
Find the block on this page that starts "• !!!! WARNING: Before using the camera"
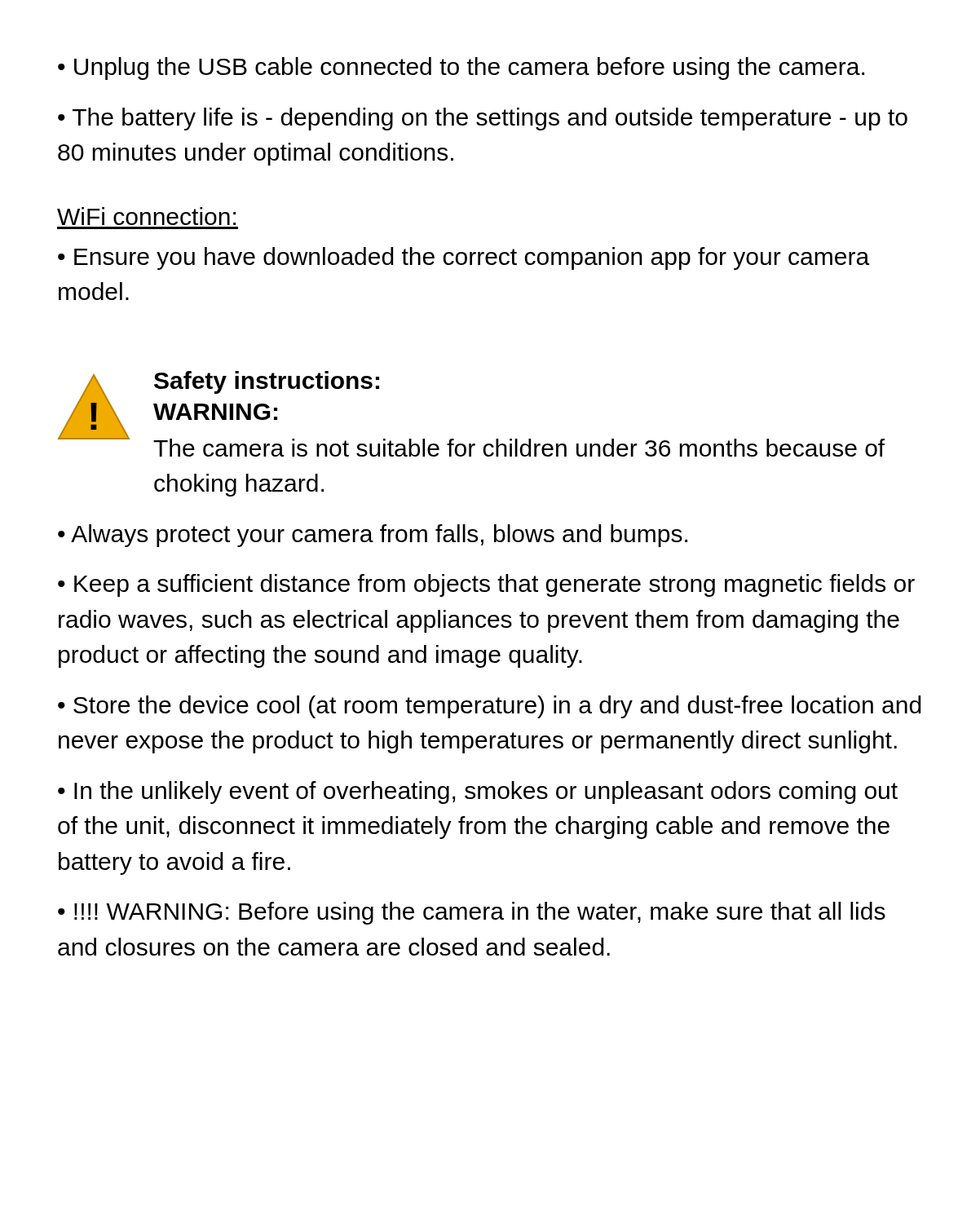coord(471,929)
